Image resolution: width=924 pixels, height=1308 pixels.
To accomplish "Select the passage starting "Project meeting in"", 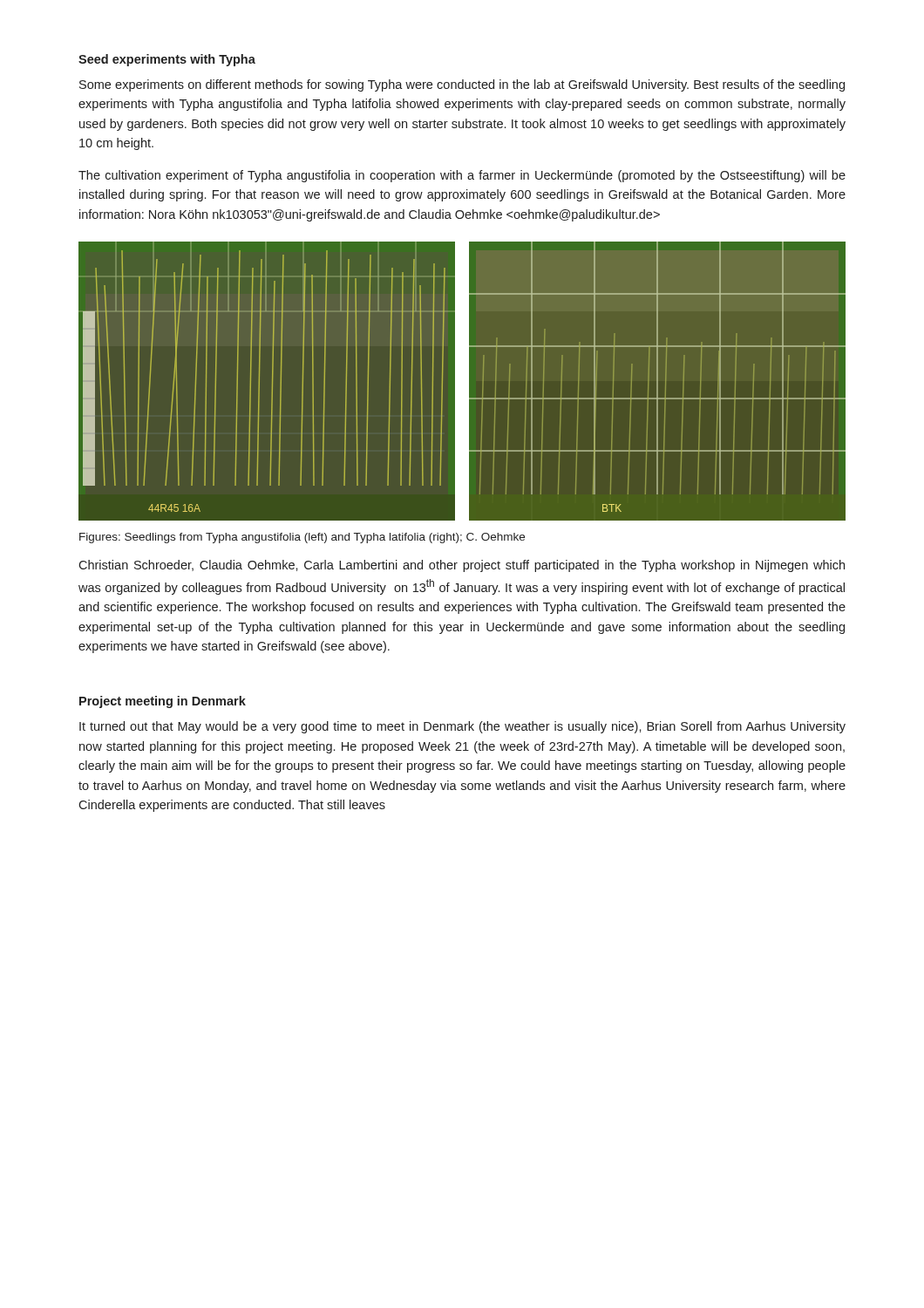I will [162, 701].
